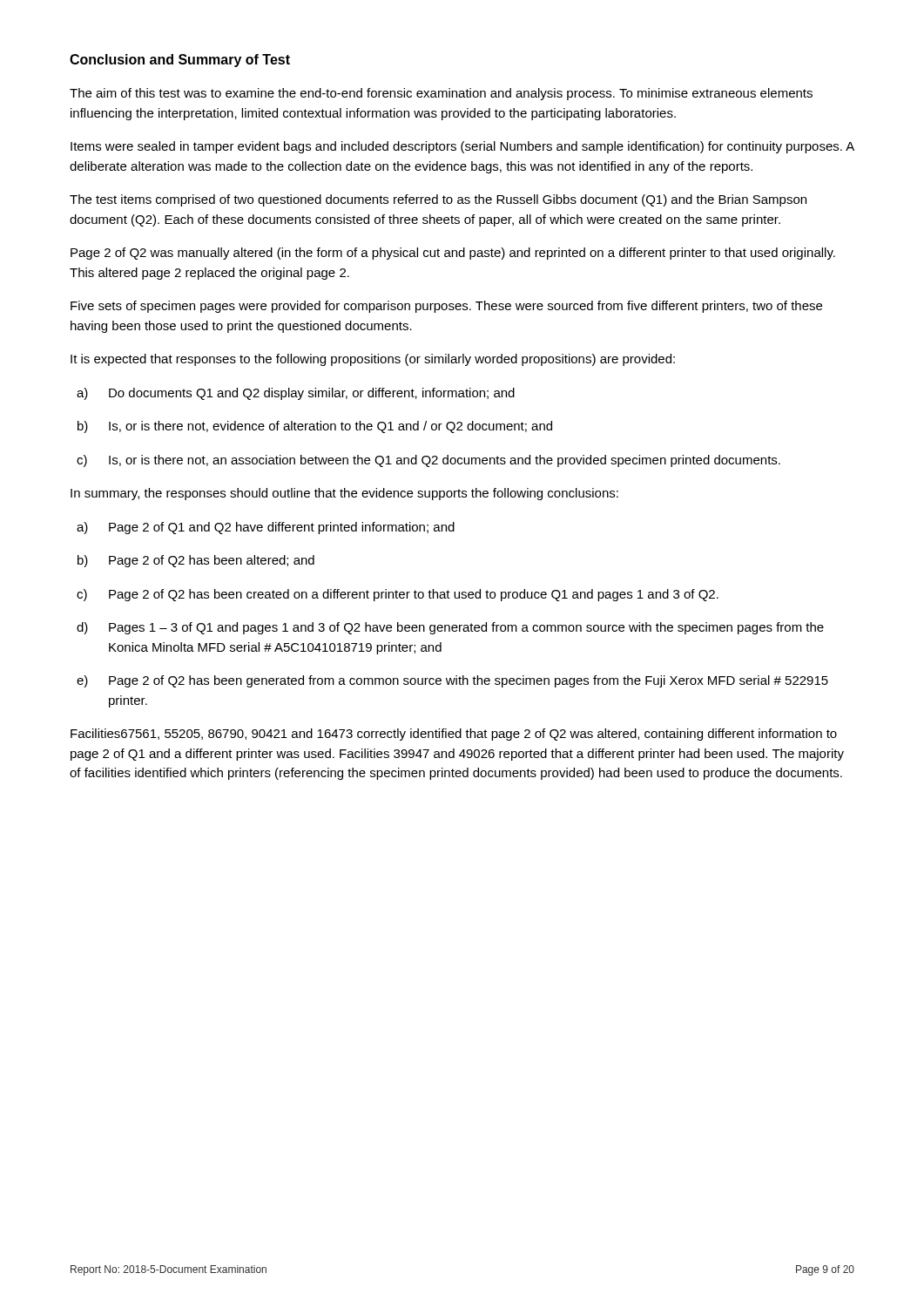Find the text block that says "Page 2 of Q2 was manually"

[453, 262]
